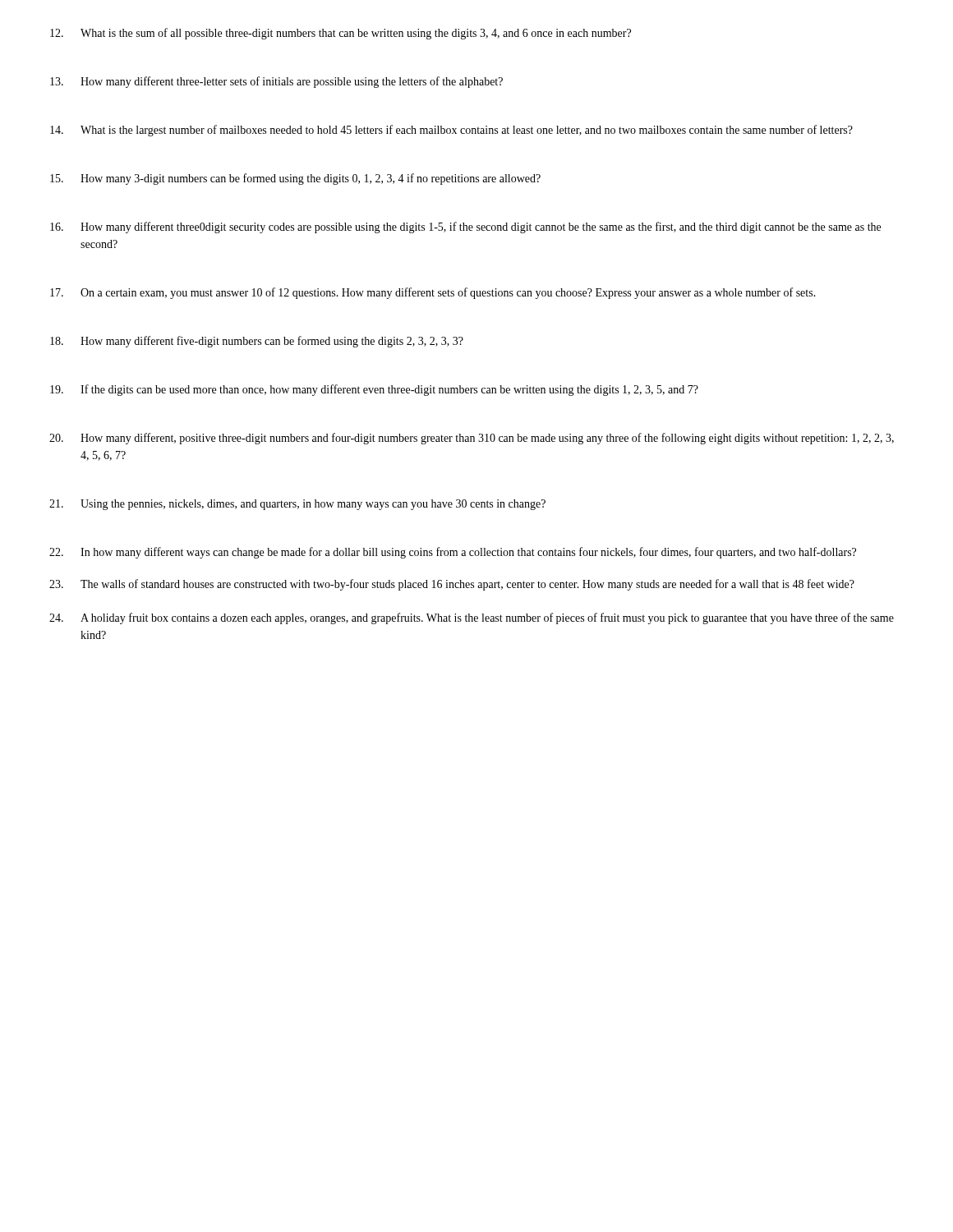The width and height of the screenshot is (953, 1232).
Task: Click on the text starting "15. How many 3-digit numbers"
Action: [x=476, y=179]
